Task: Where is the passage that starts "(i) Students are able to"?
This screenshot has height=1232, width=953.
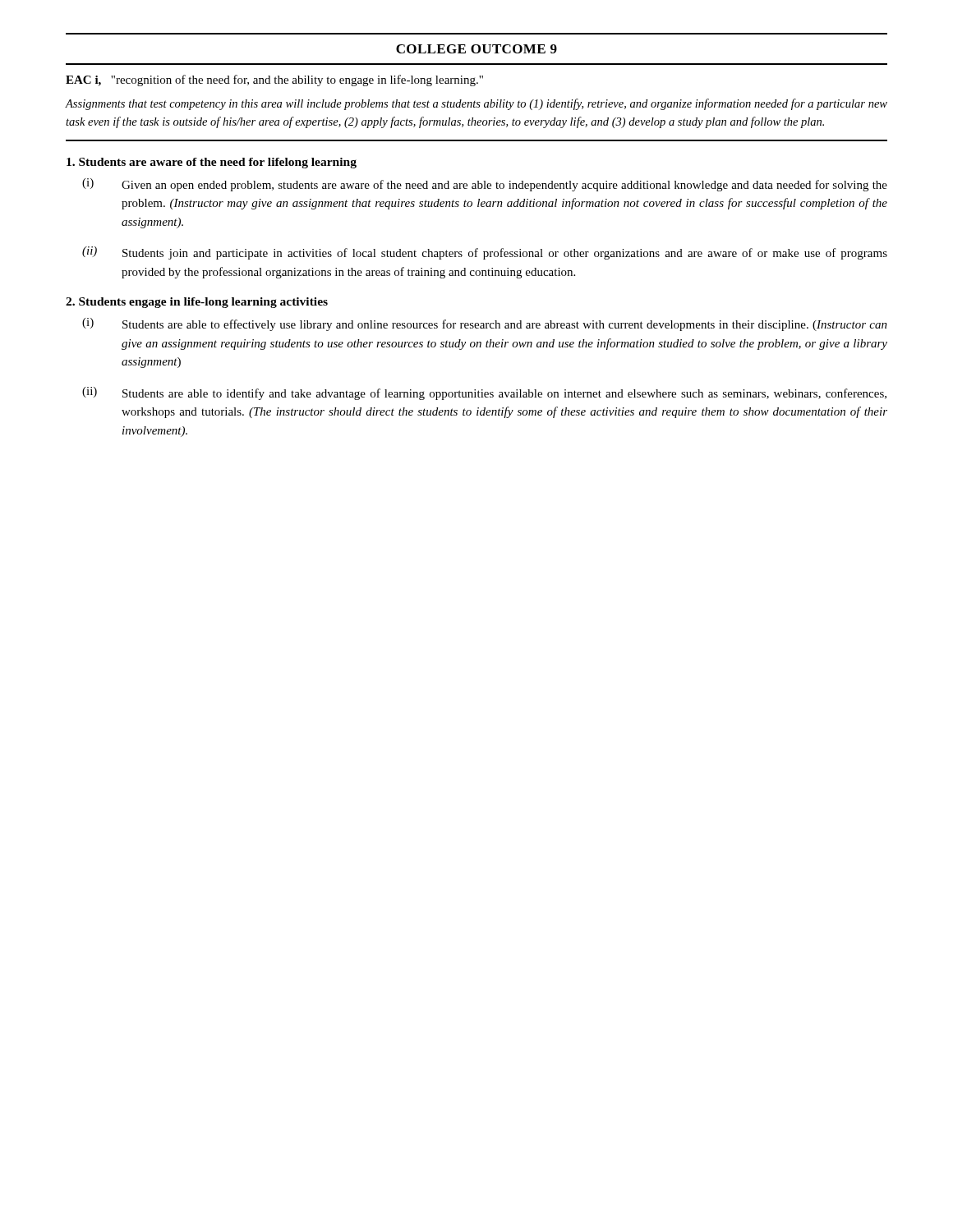Action: click(x=485, y=343)
